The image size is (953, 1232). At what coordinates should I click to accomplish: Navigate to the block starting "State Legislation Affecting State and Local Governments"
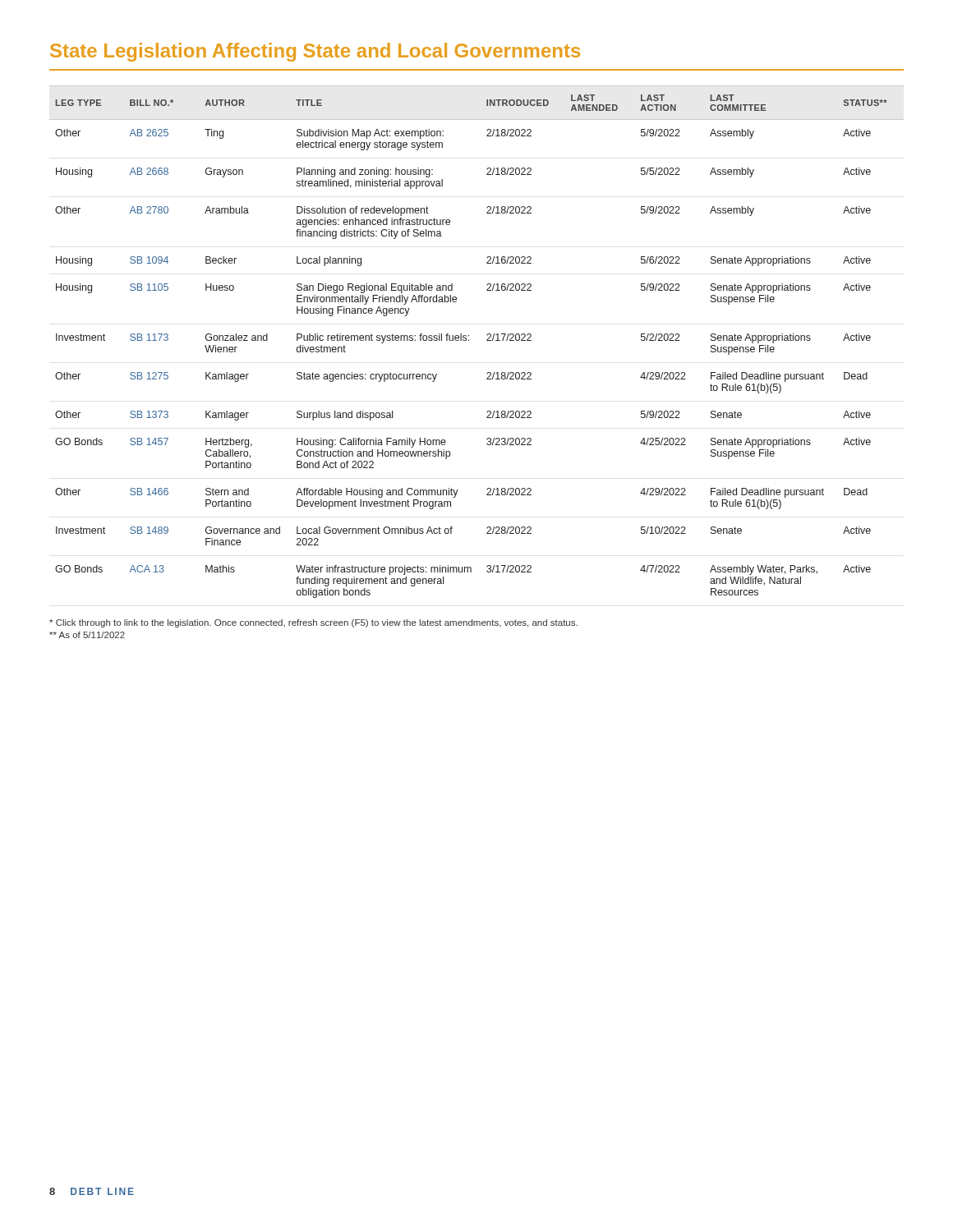click(315, 51)
